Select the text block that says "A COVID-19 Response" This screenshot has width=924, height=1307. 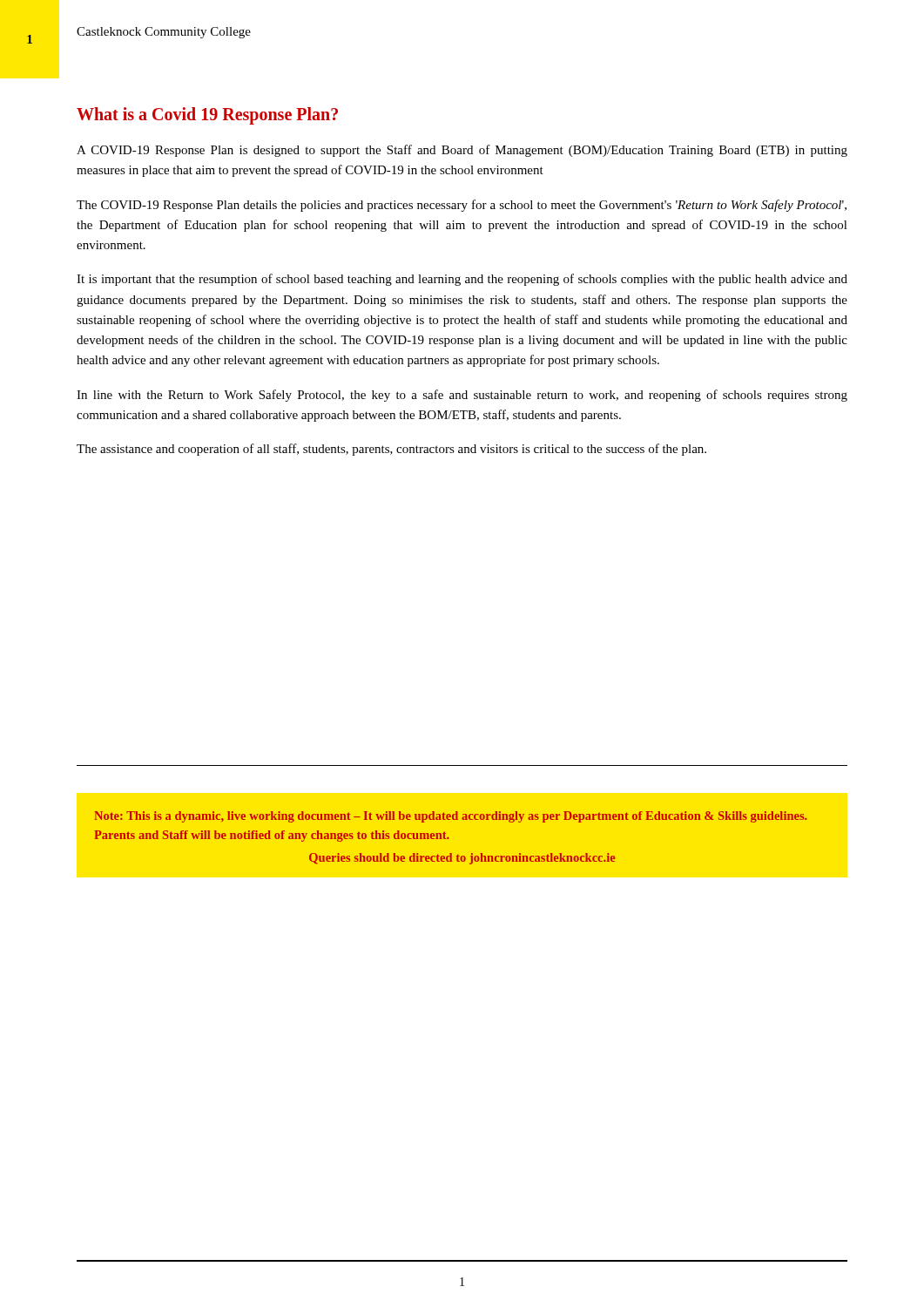[462, 160]
